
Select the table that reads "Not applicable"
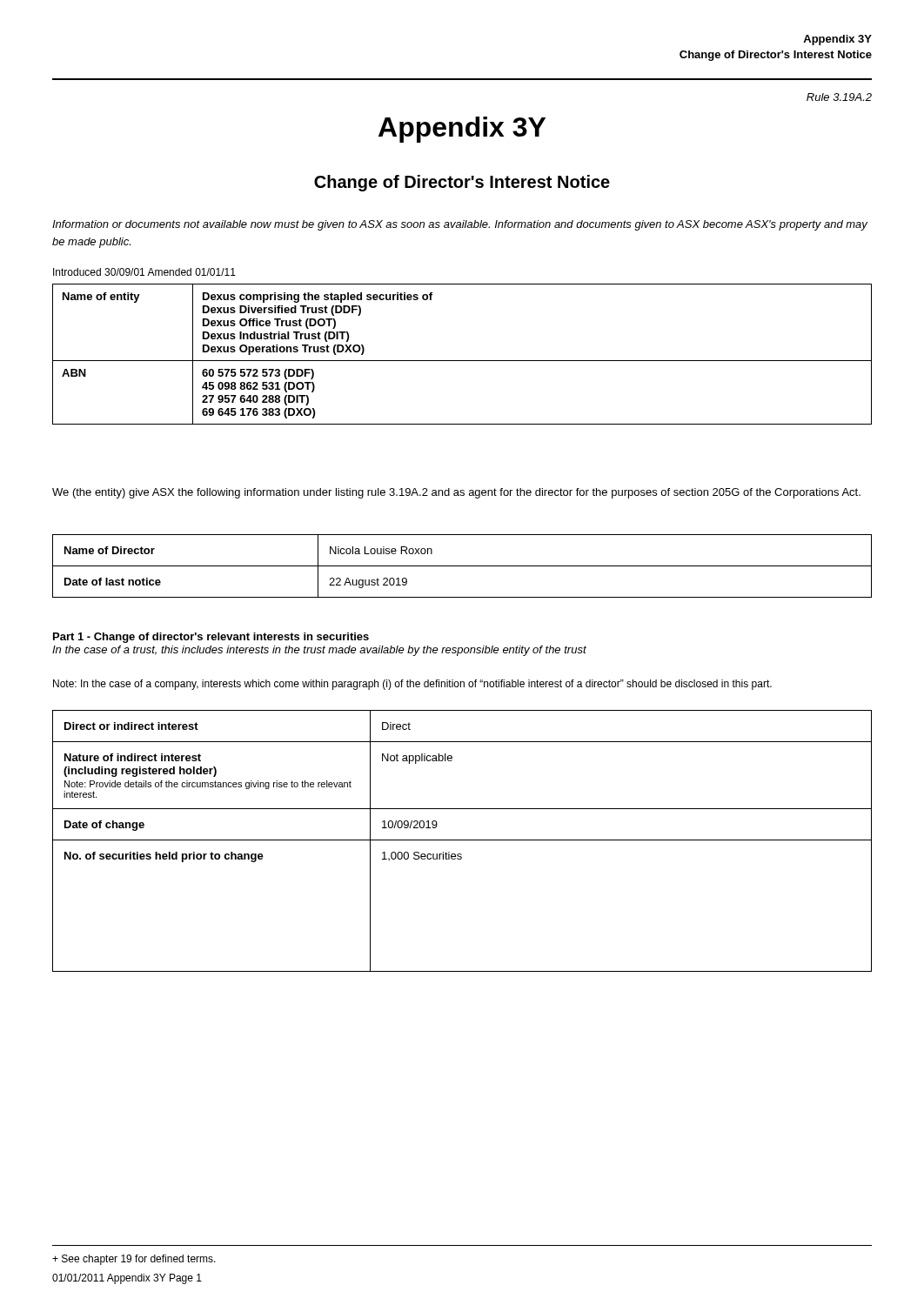click(462, 841)
